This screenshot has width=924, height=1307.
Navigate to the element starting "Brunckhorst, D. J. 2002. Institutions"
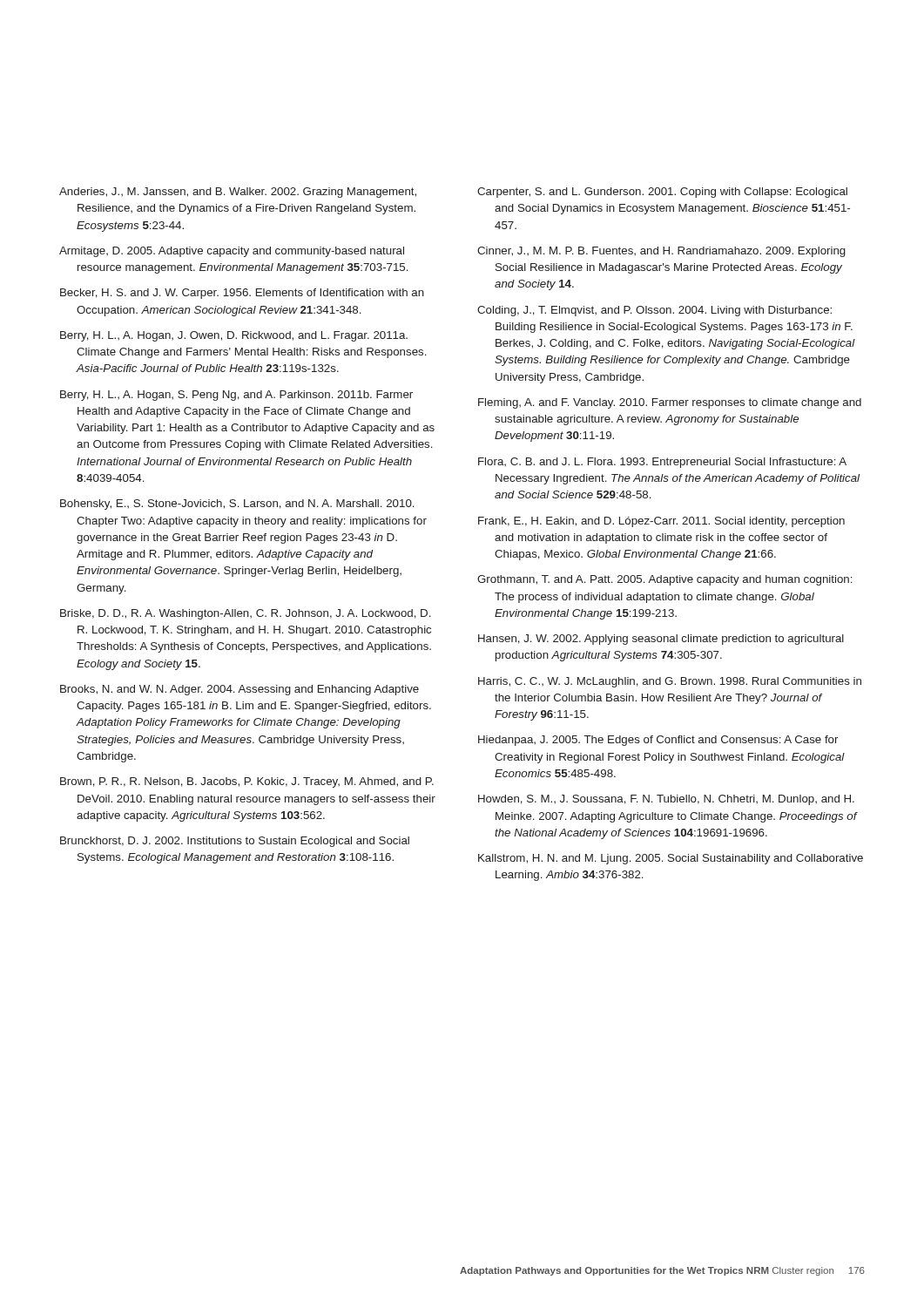tap(235, 849)
